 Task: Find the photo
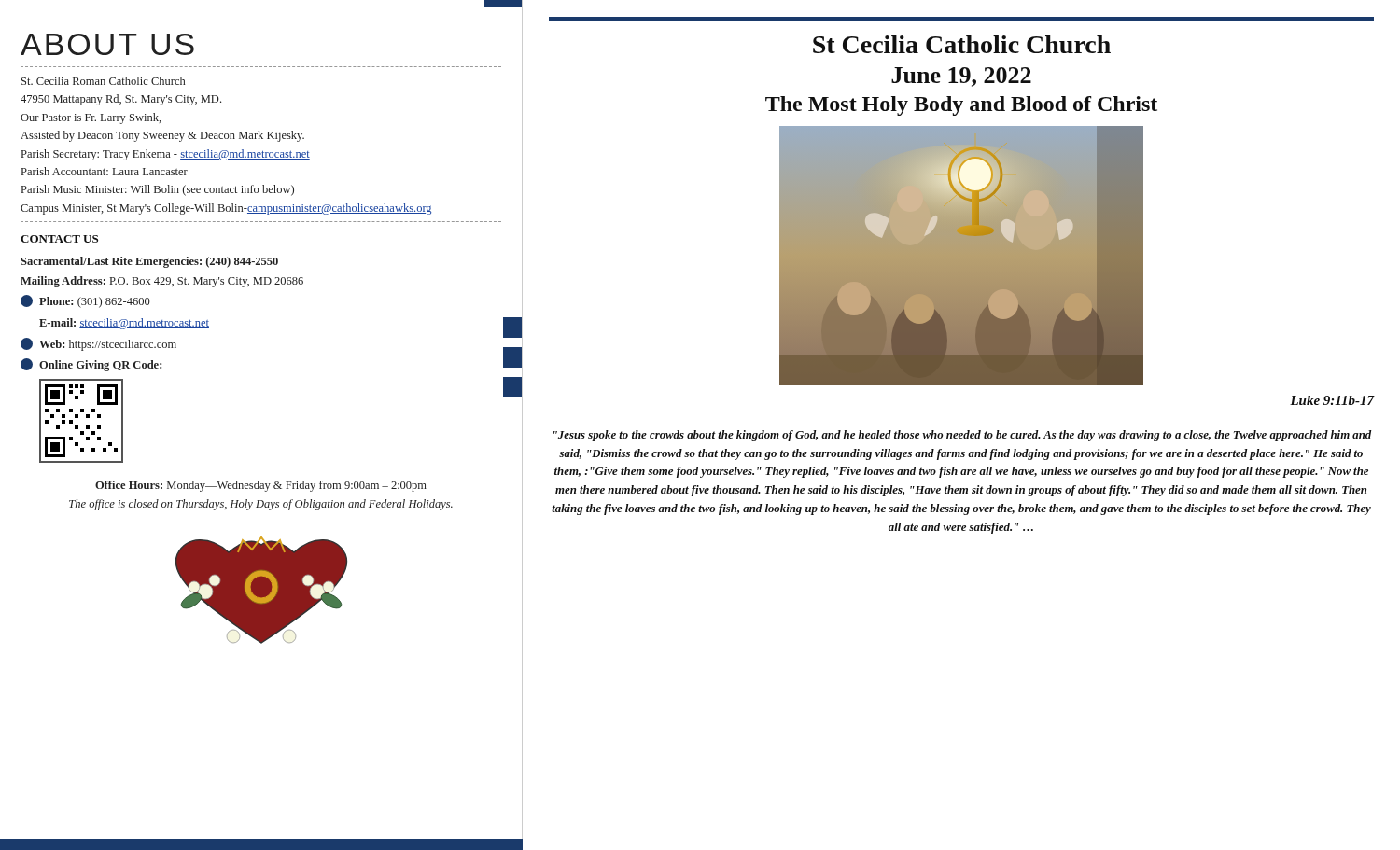coord(961,256)
